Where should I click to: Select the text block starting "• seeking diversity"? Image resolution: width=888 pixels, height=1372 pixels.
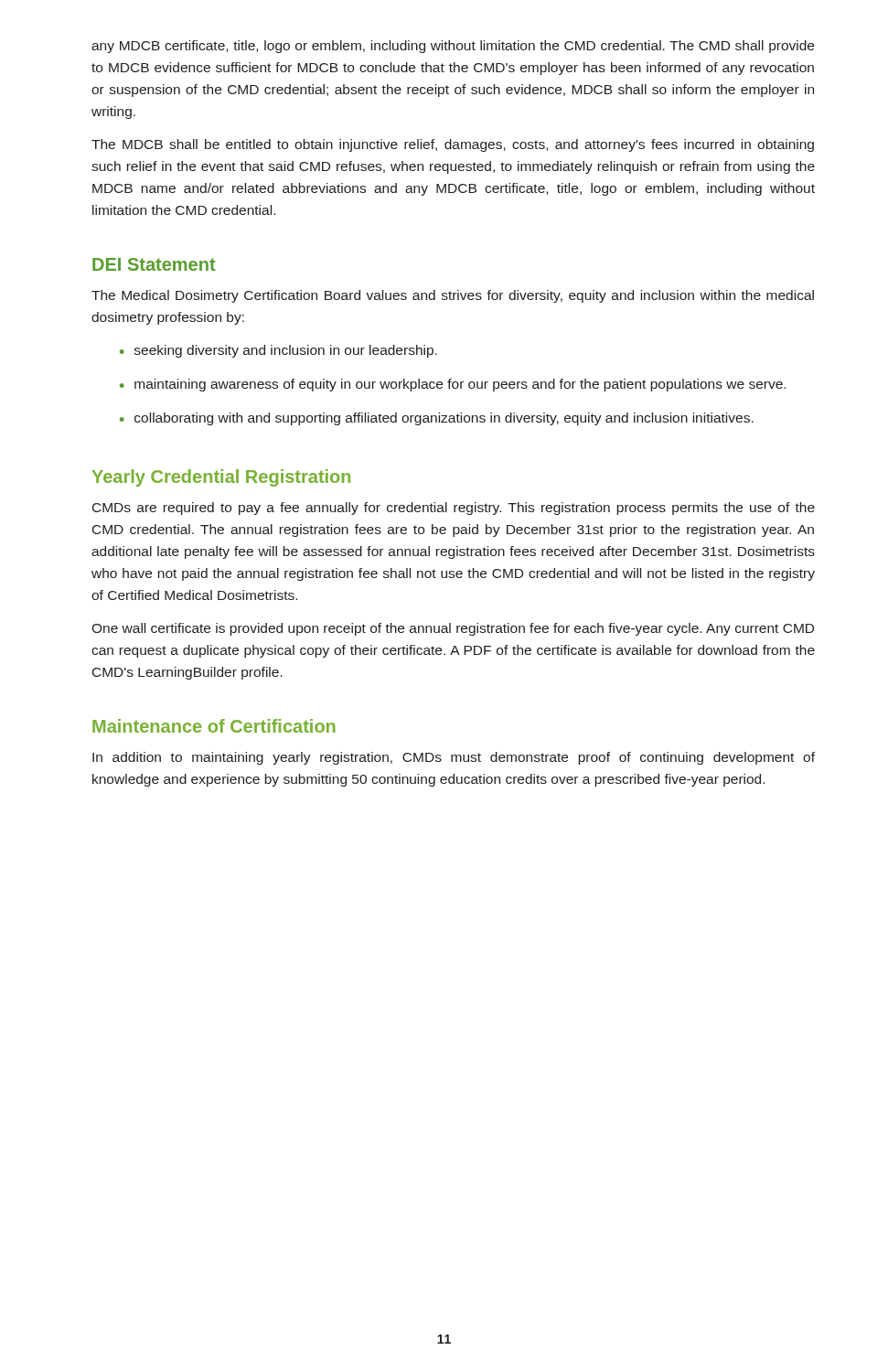278,351
